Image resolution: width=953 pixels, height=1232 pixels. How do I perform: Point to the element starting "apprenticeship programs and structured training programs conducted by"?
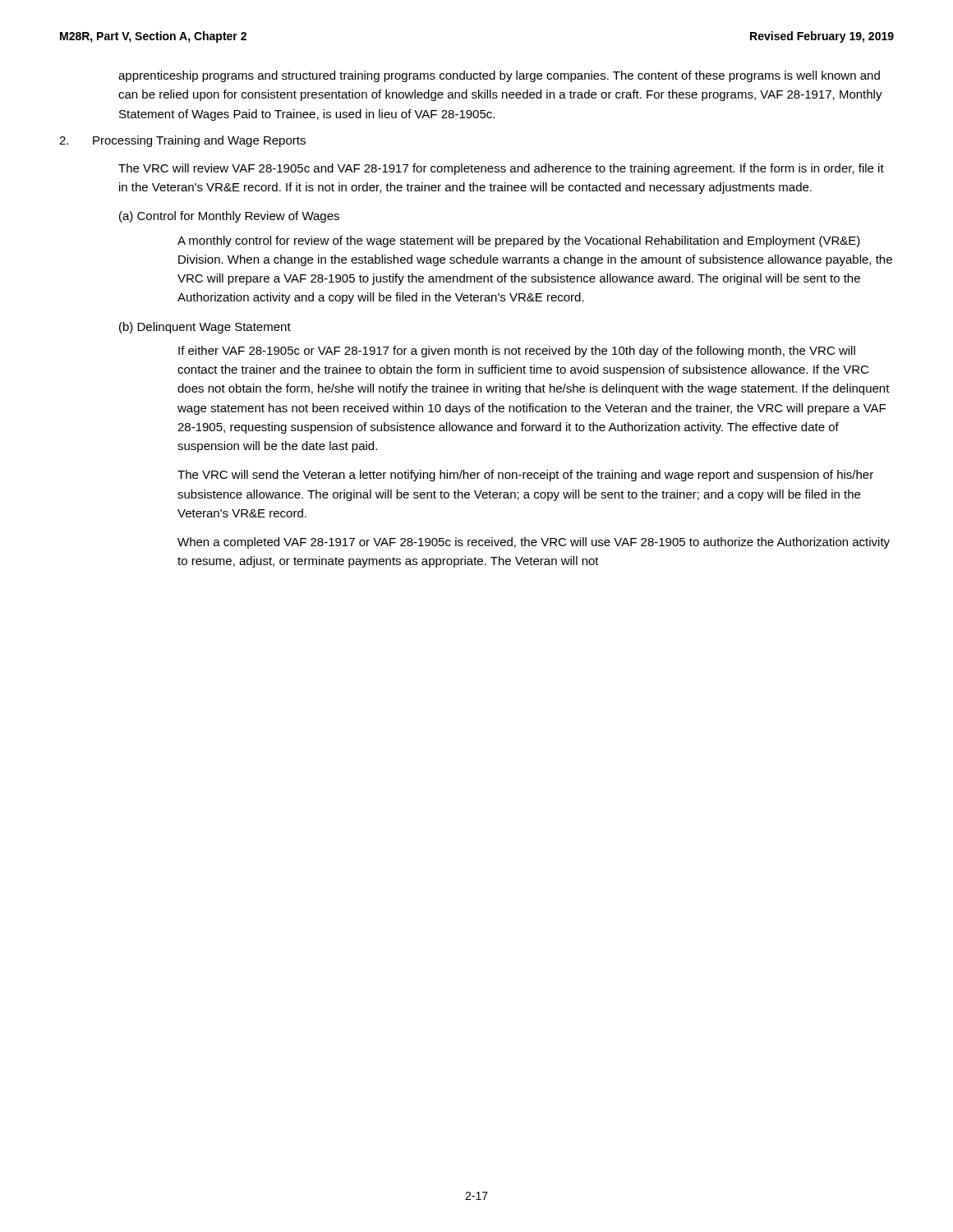[x=506, y=94]
